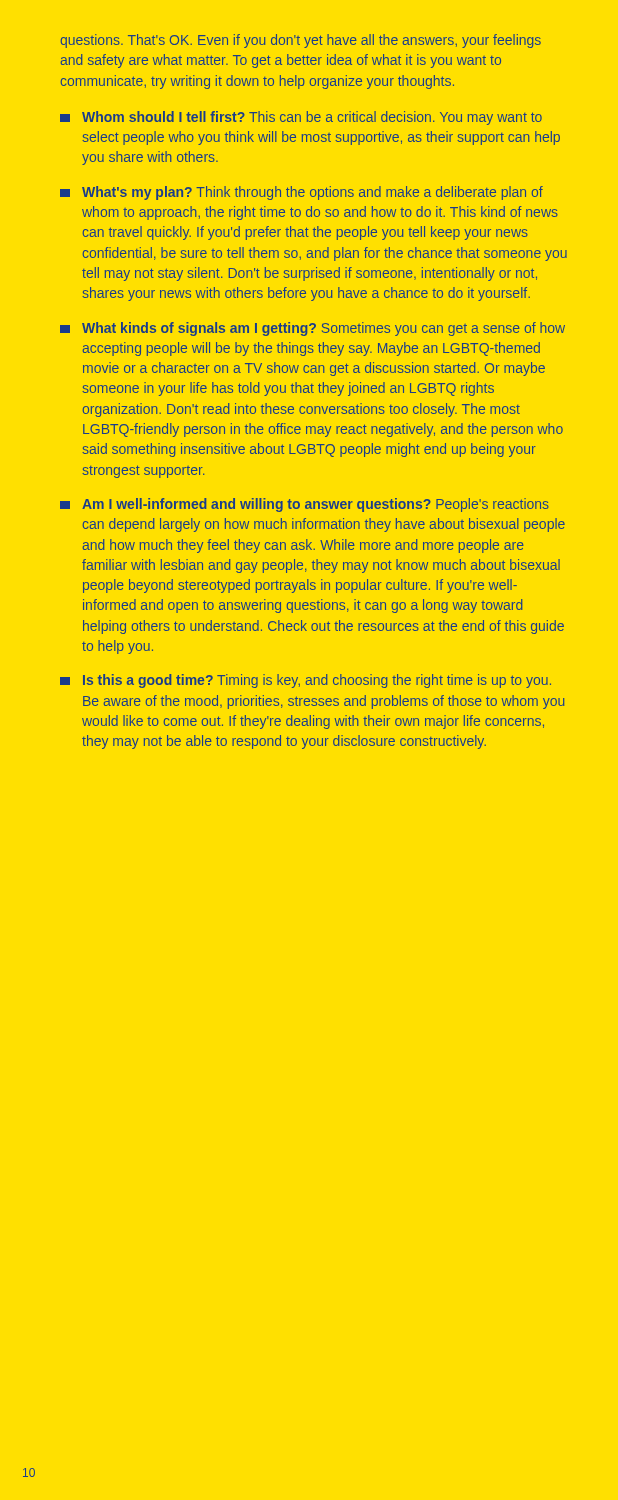Click on the element starting "Am I well-informed and willing to answer questions?"
Screen dimensions: 1500x618
click(x=314, y=575)
